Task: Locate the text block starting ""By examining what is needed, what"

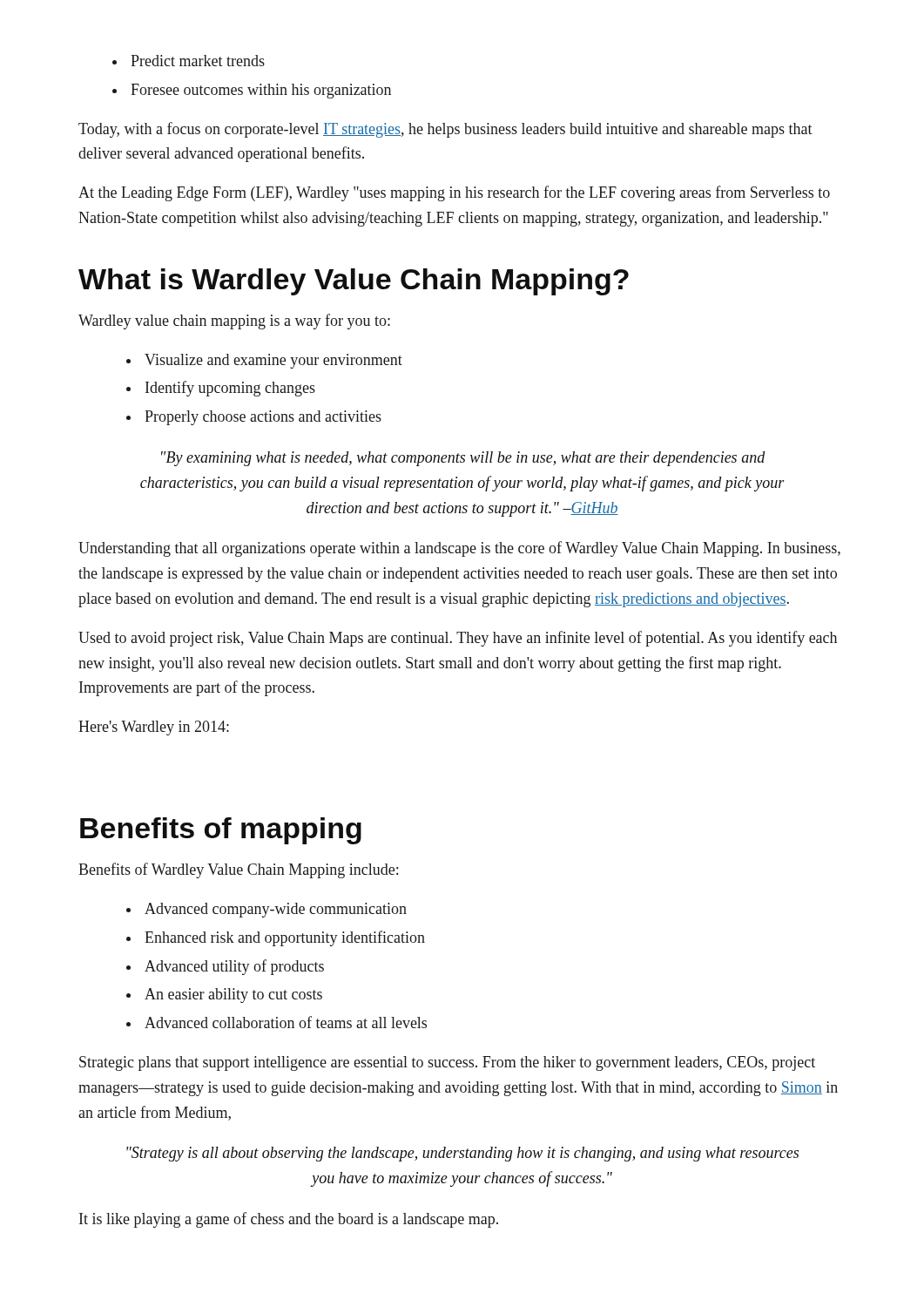Action: coord(462,483)
